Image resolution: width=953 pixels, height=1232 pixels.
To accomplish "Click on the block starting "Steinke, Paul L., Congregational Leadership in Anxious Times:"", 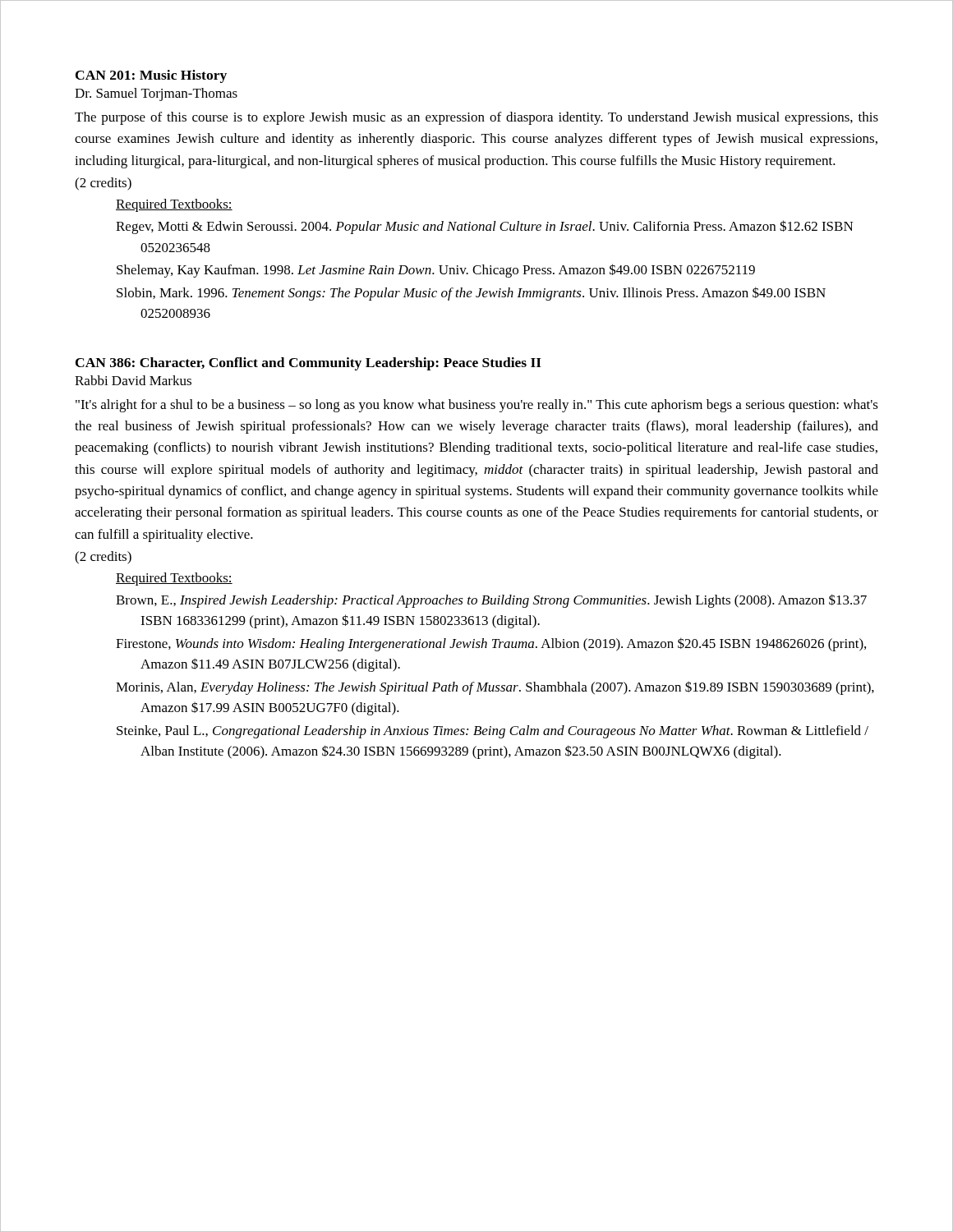I will click(x=504, y=741).
